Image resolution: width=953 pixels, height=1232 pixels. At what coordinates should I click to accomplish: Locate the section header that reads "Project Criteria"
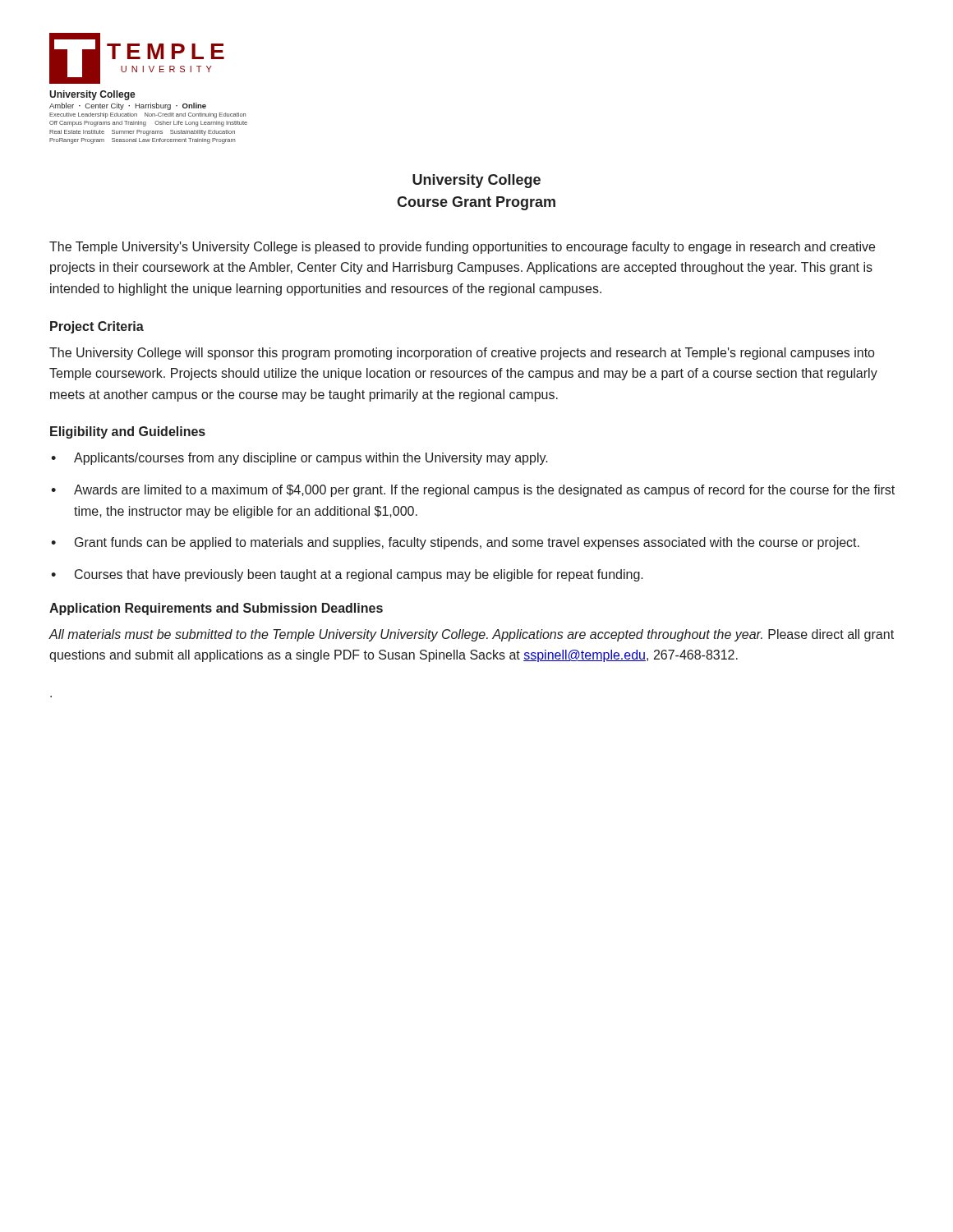[x=96, y=326]
